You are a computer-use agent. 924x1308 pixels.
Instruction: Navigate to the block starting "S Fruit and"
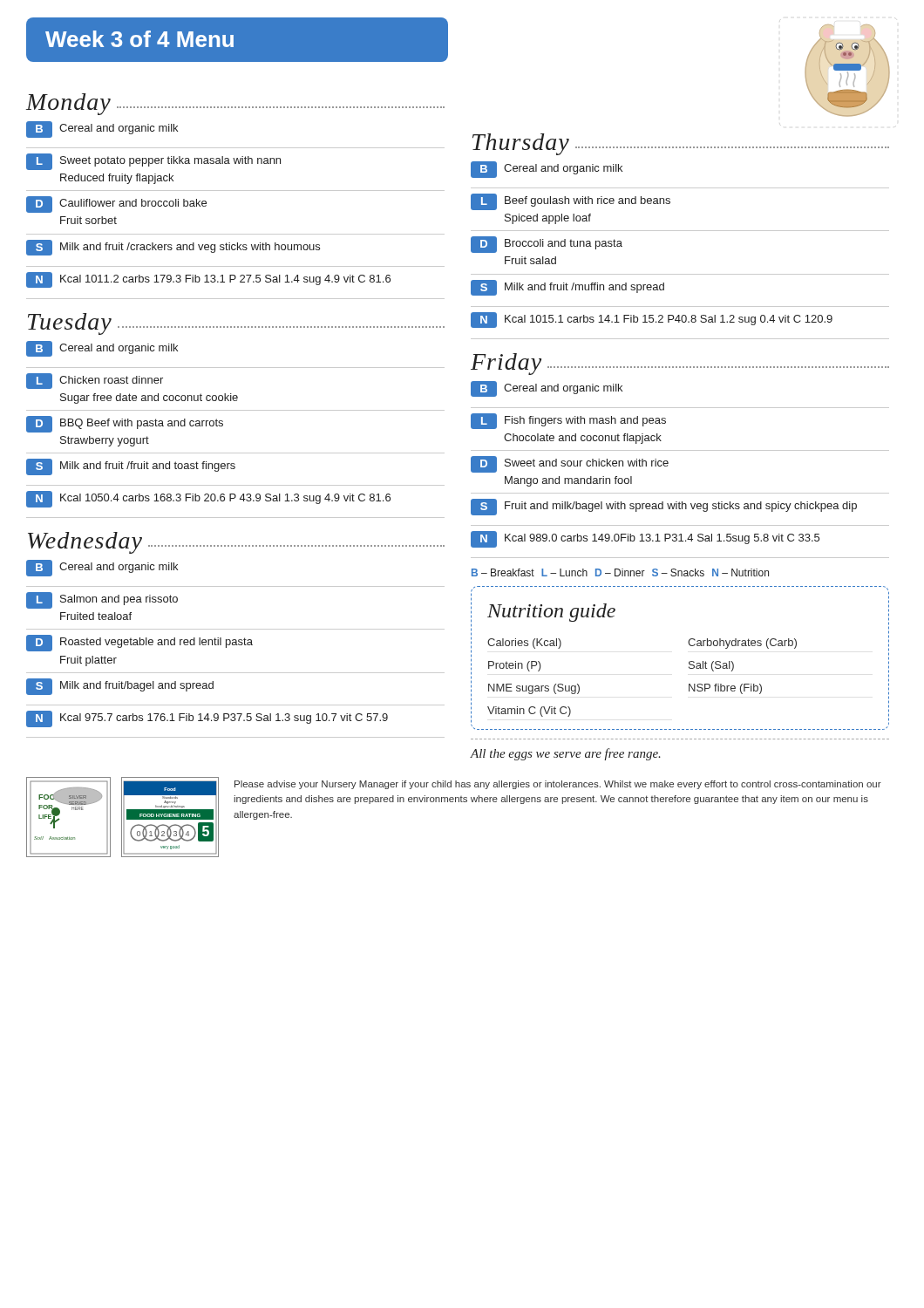pyautogui.click(x=680, y=510)
